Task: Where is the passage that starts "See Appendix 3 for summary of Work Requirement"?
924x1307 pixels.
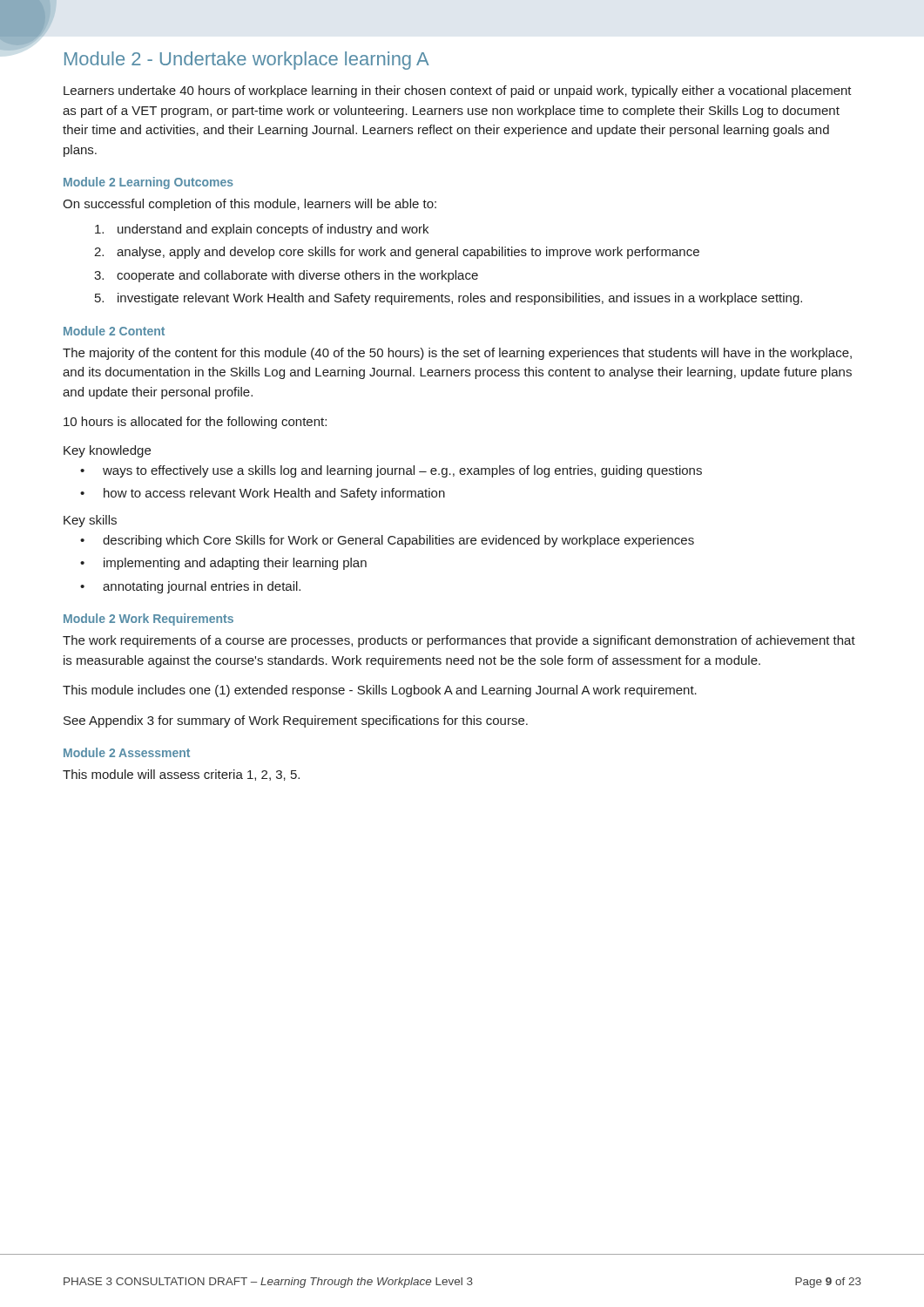Action: [x=296, y=720]
